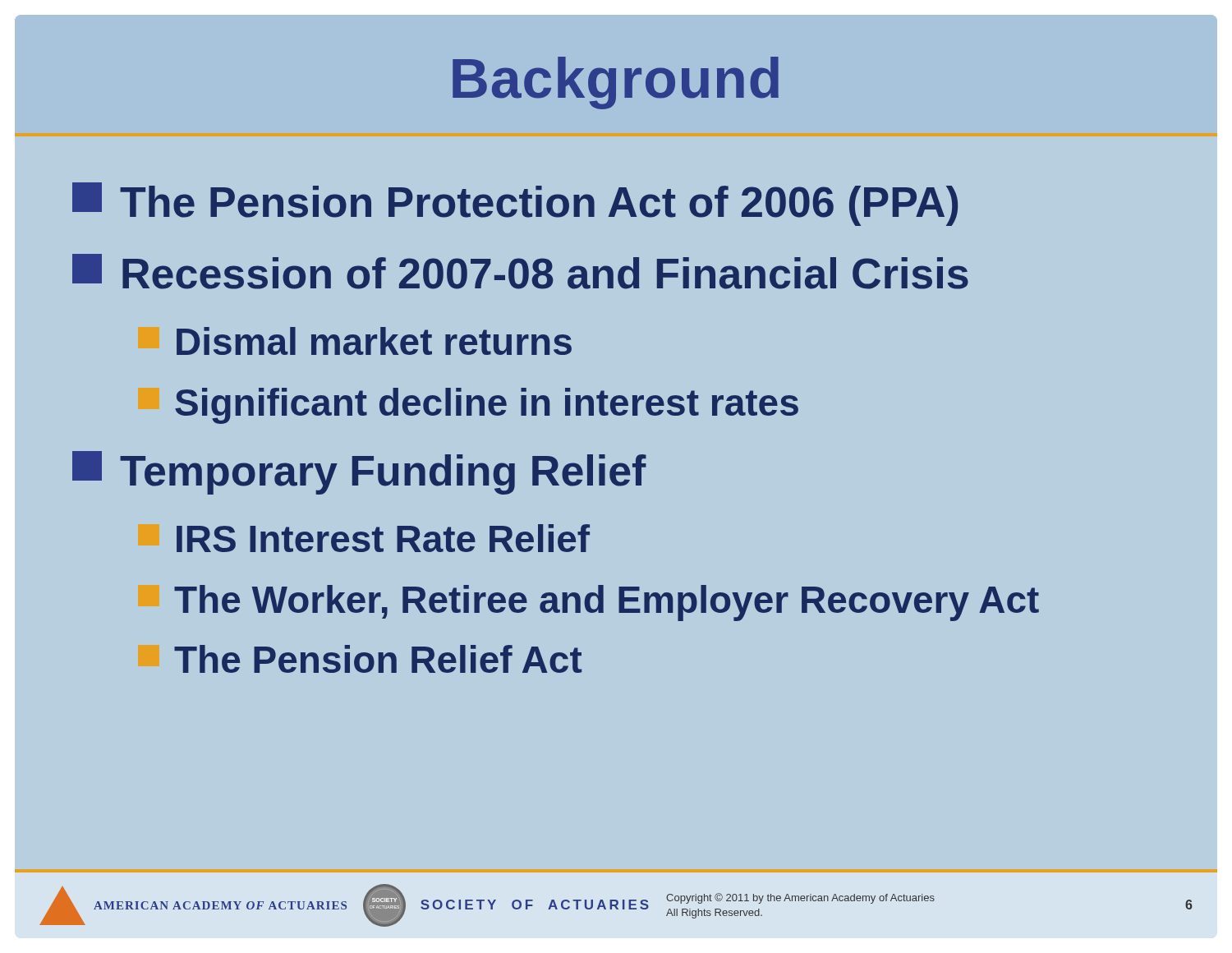Locate the element starting "The Worker, Retiree and Employer Recovery Act"
Viewport: 1232px width, 953px height.
(589, 600)
